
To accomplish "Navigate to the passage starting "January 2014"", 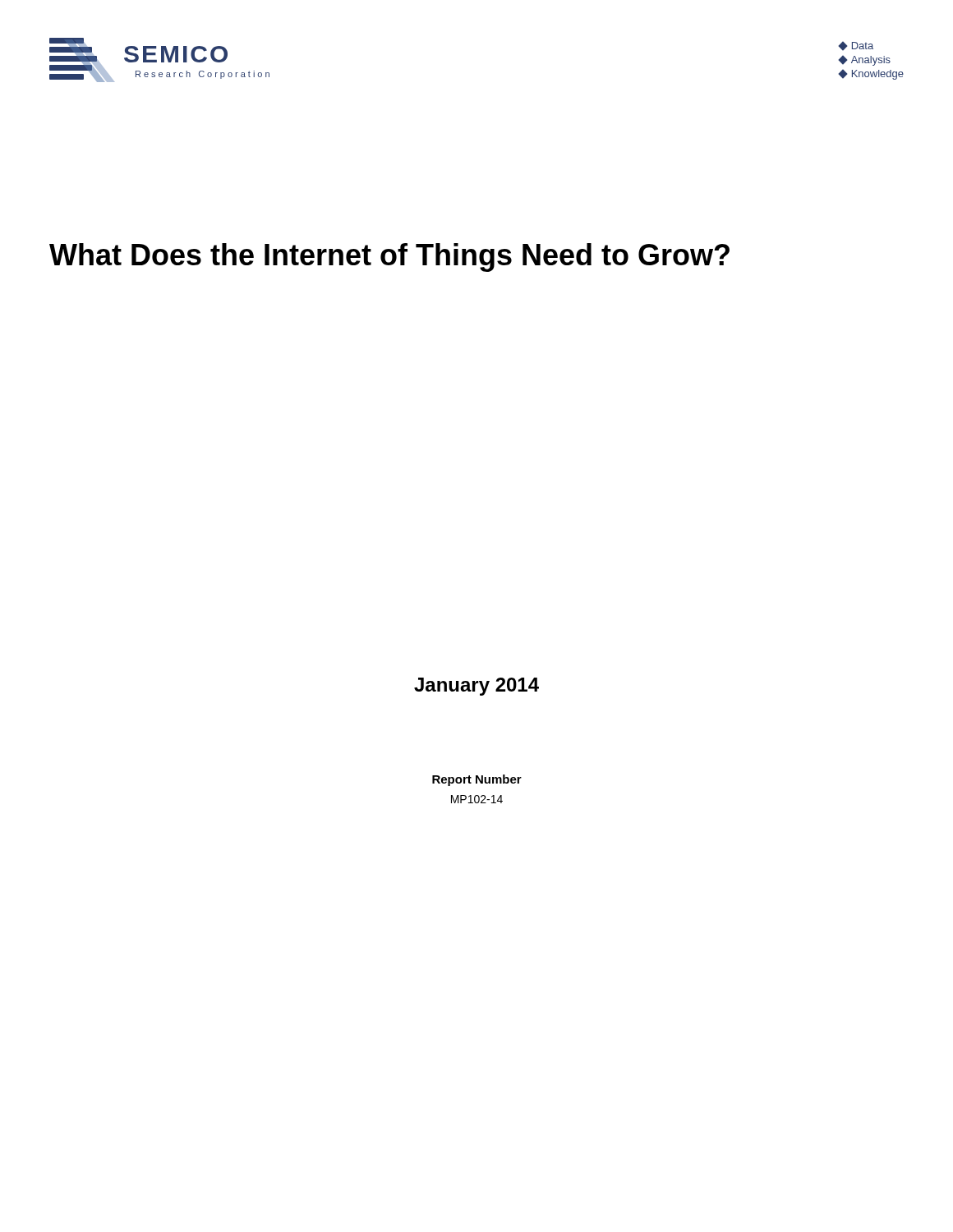I will point(476,685).
